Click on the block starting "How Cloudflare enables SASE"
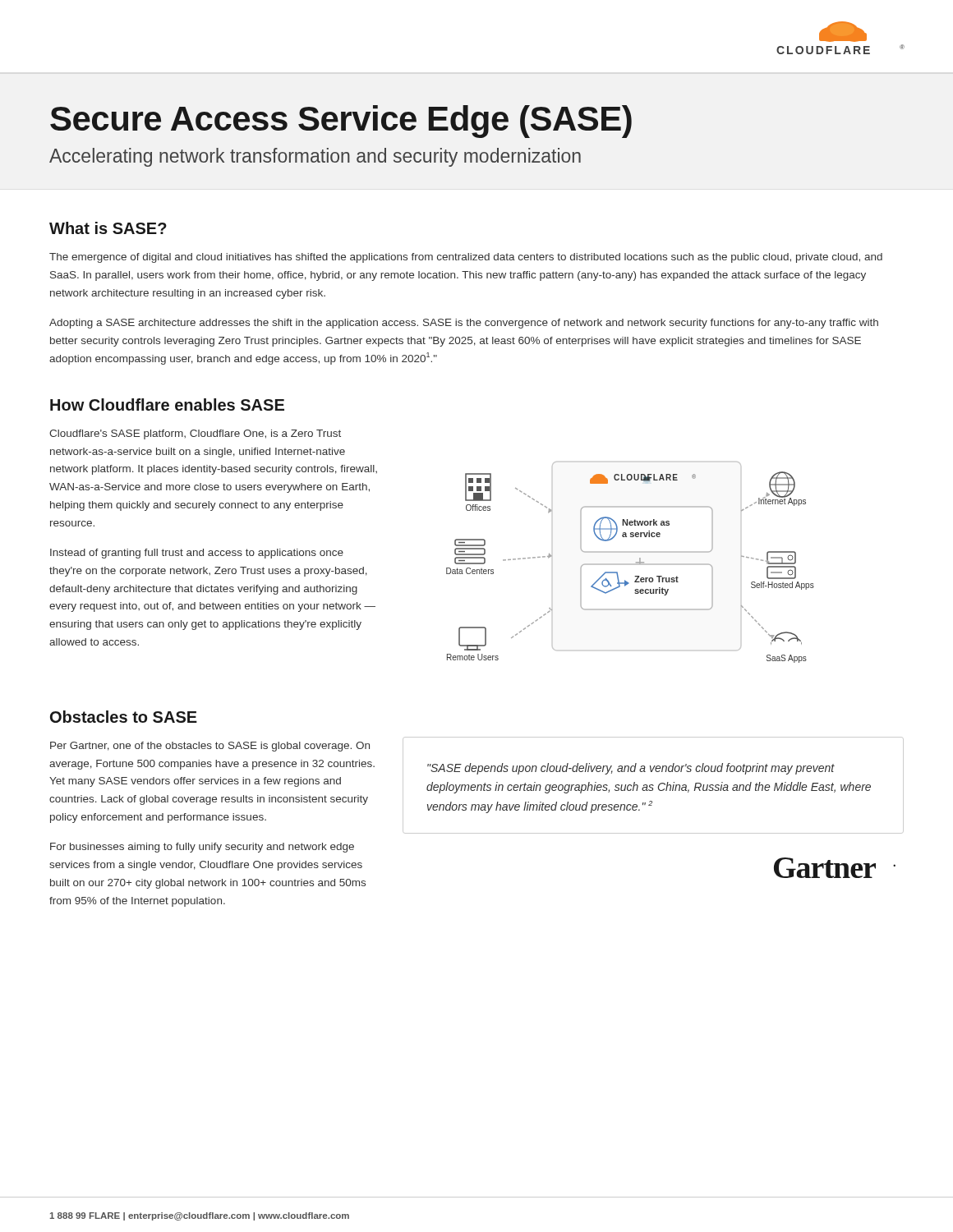 tap(167, 405)
